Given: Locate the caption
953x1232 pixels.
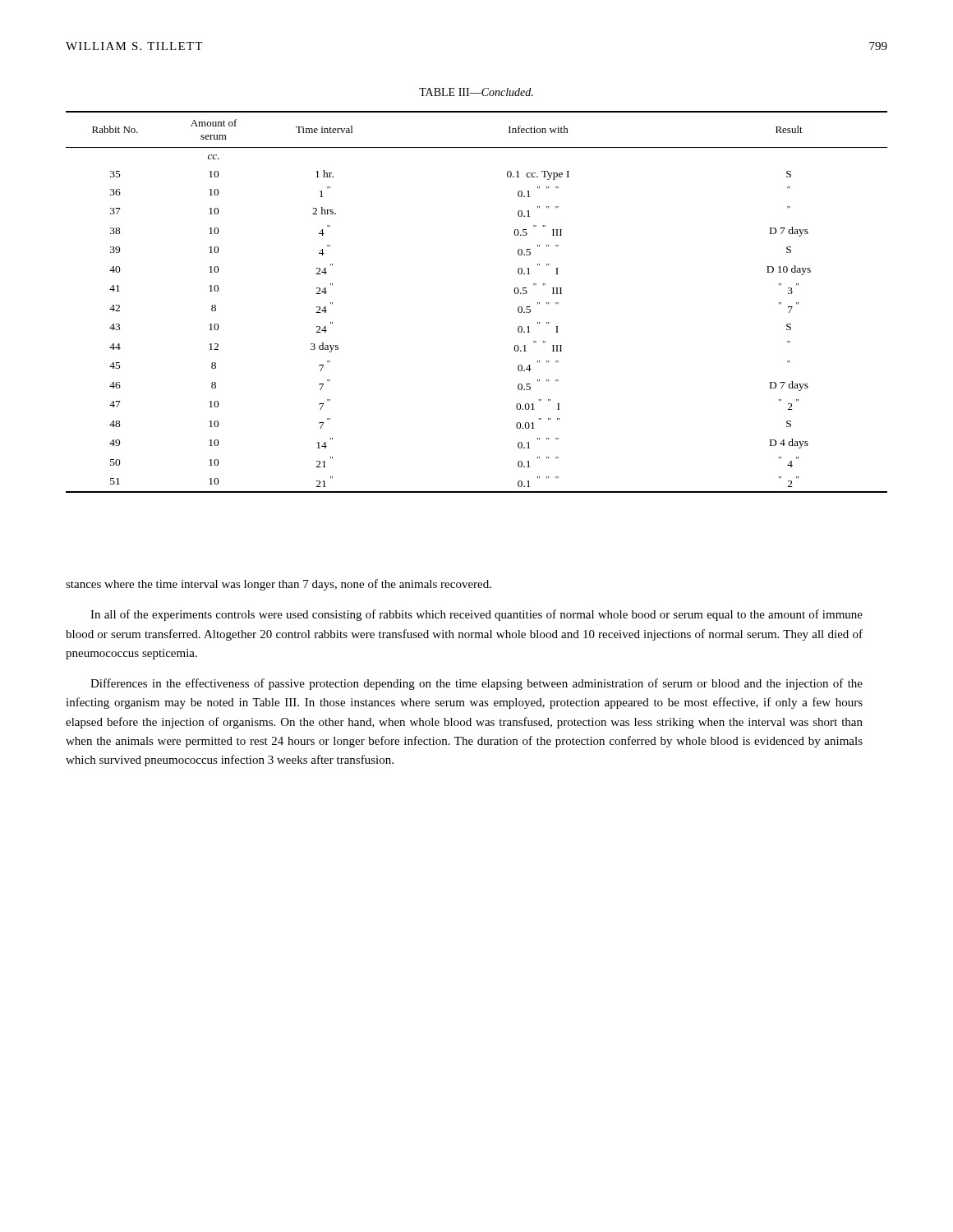Looking at the screenshot, I should pyautogui.click(x=476, y=92).
